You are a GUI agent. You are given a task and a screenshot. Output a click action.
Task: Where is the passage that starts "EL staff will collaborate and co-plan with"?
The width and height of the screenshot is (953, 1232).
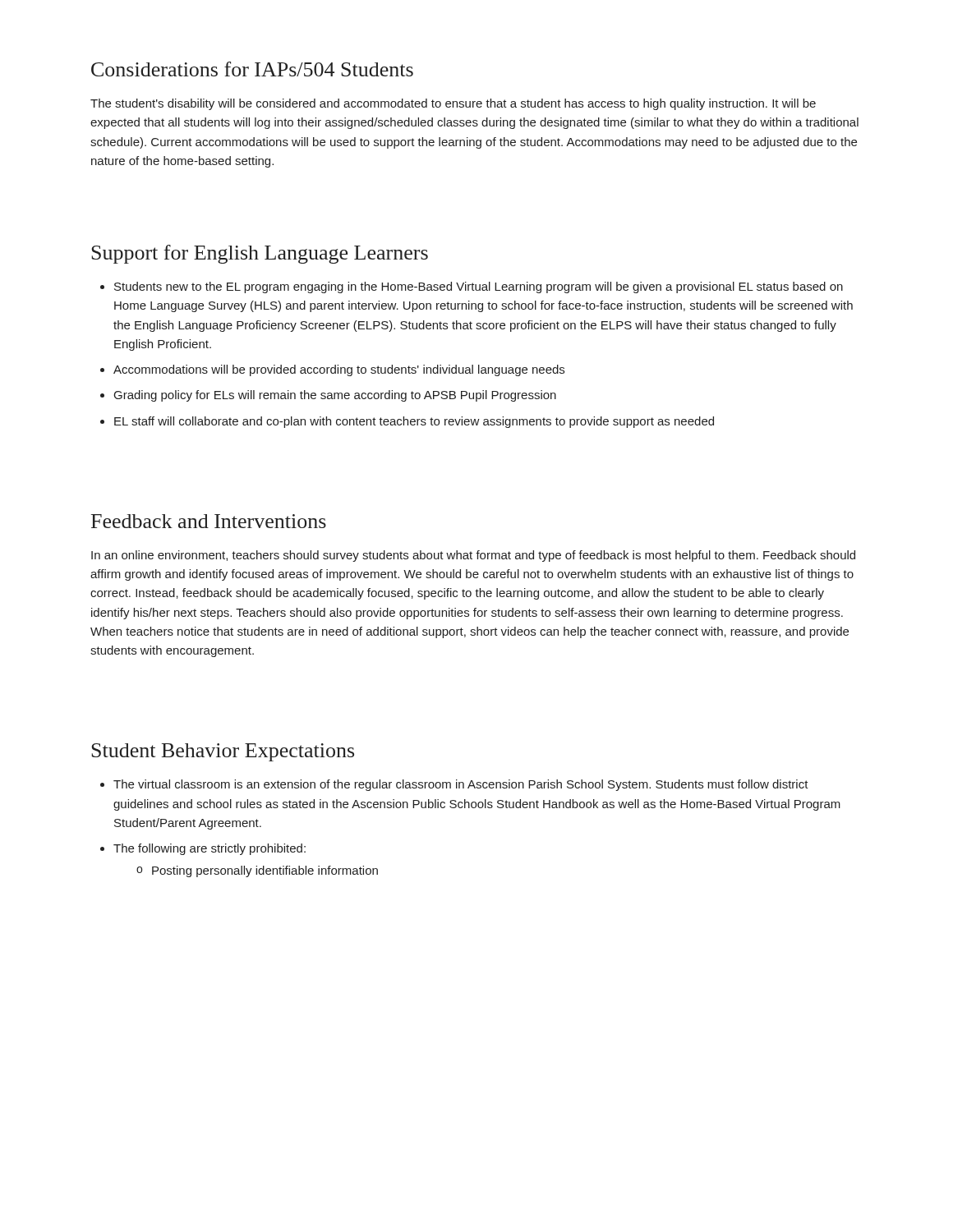414,421
